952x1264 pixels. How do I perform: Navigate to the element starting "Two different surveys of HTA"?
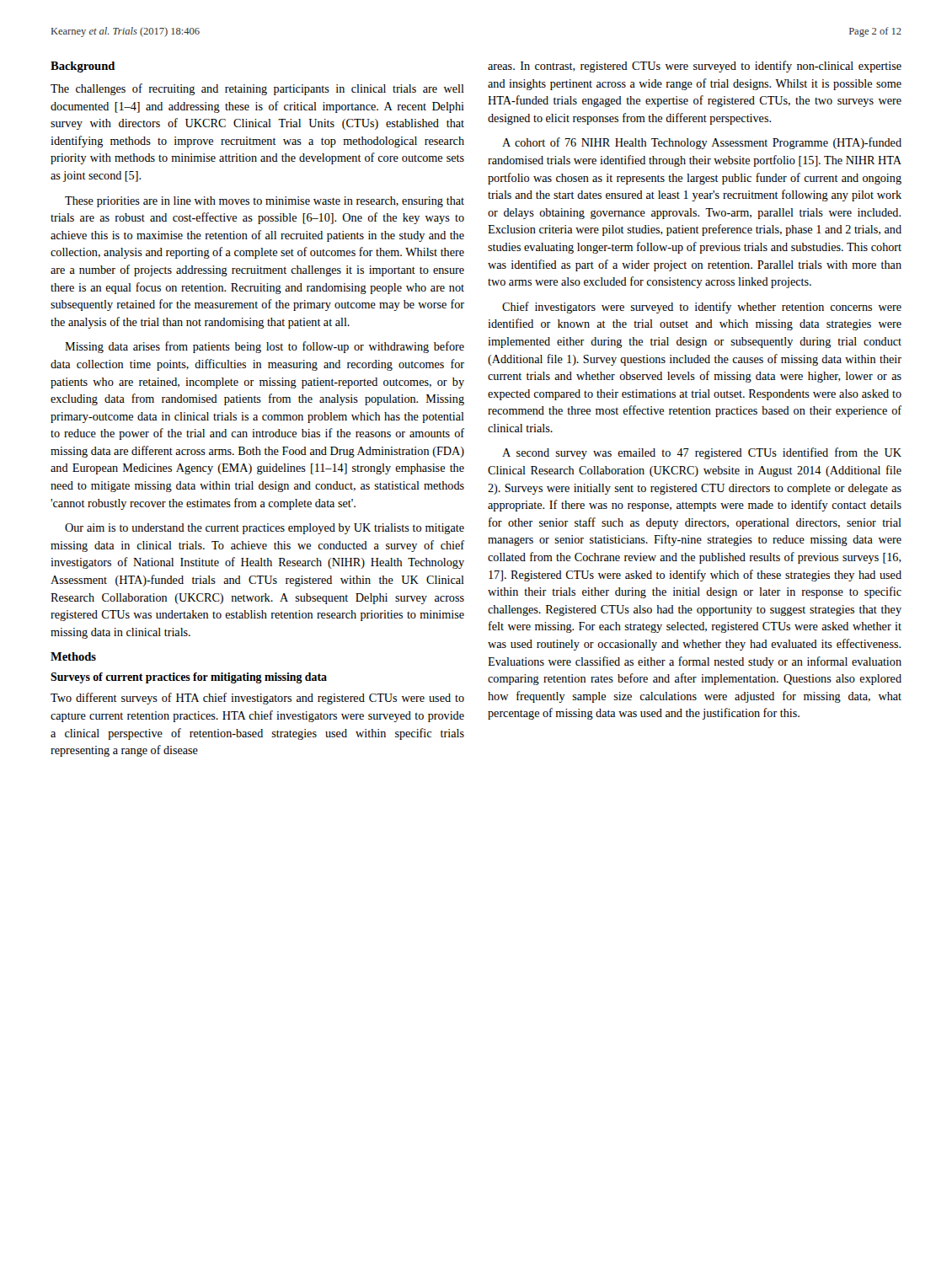point(257,724)
